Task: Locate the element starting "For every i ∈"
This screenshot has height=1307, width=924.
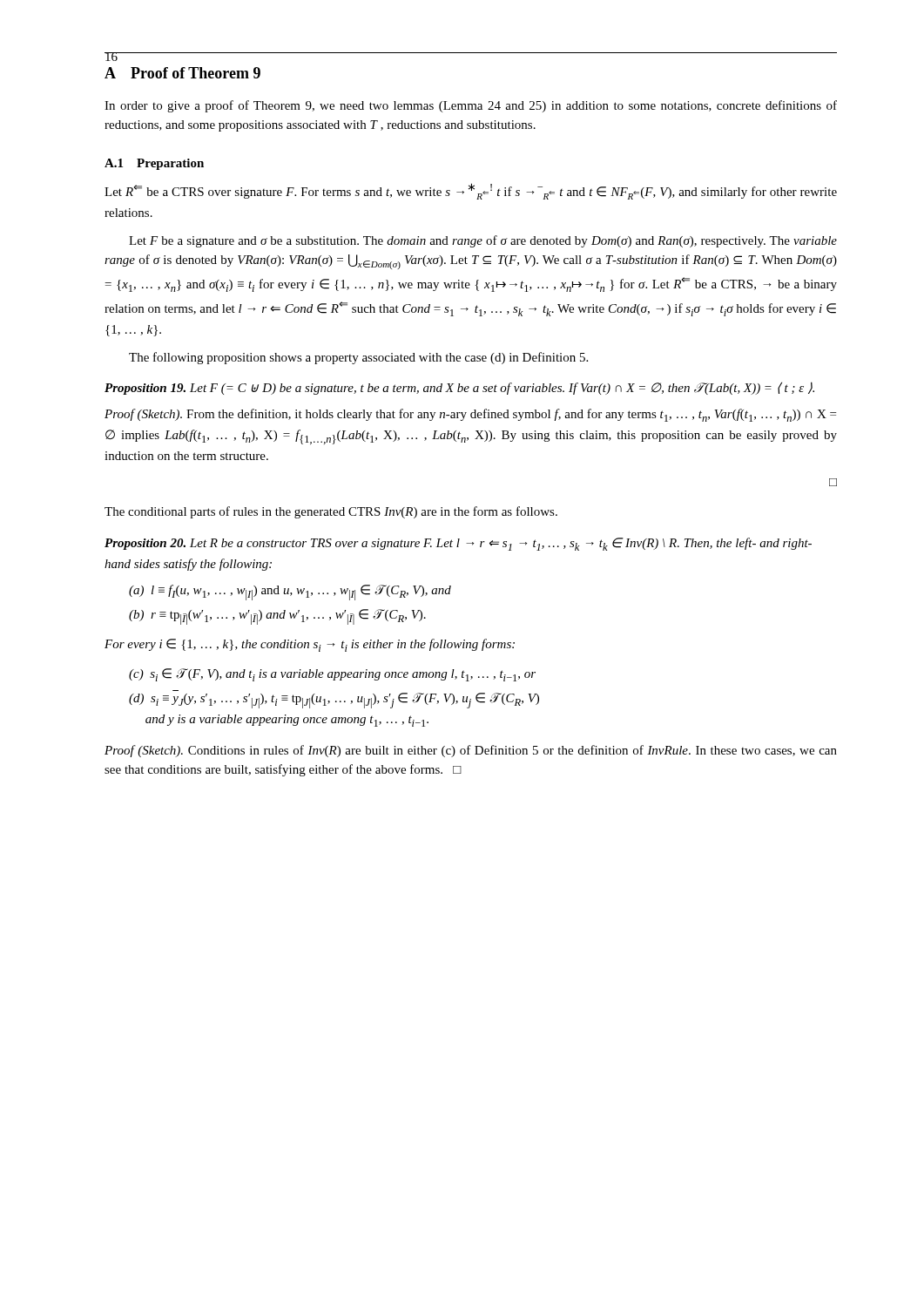Action: [x=310, y=646]
